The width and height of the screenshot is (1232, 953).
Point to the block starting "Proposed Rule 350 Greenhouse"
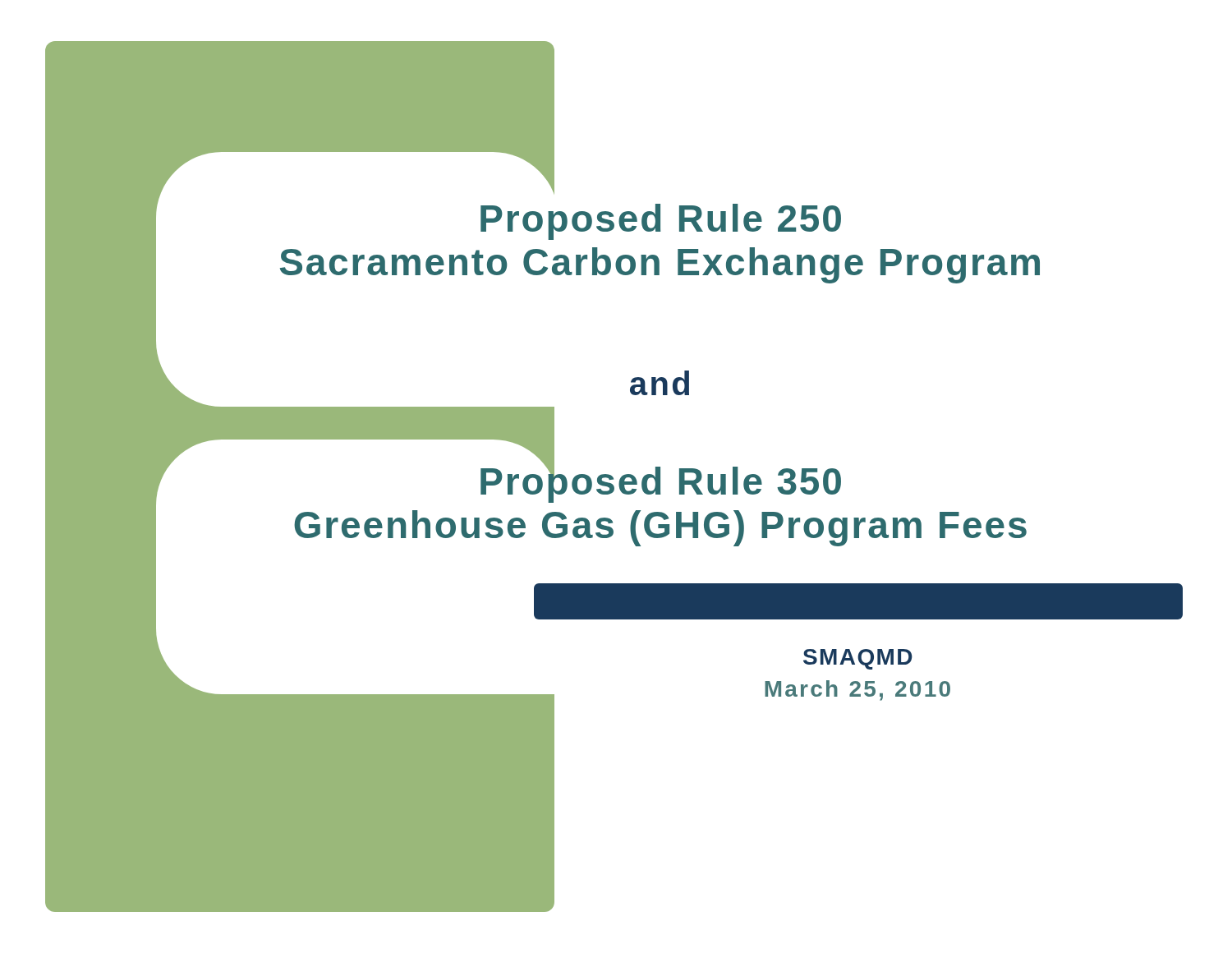661,504
